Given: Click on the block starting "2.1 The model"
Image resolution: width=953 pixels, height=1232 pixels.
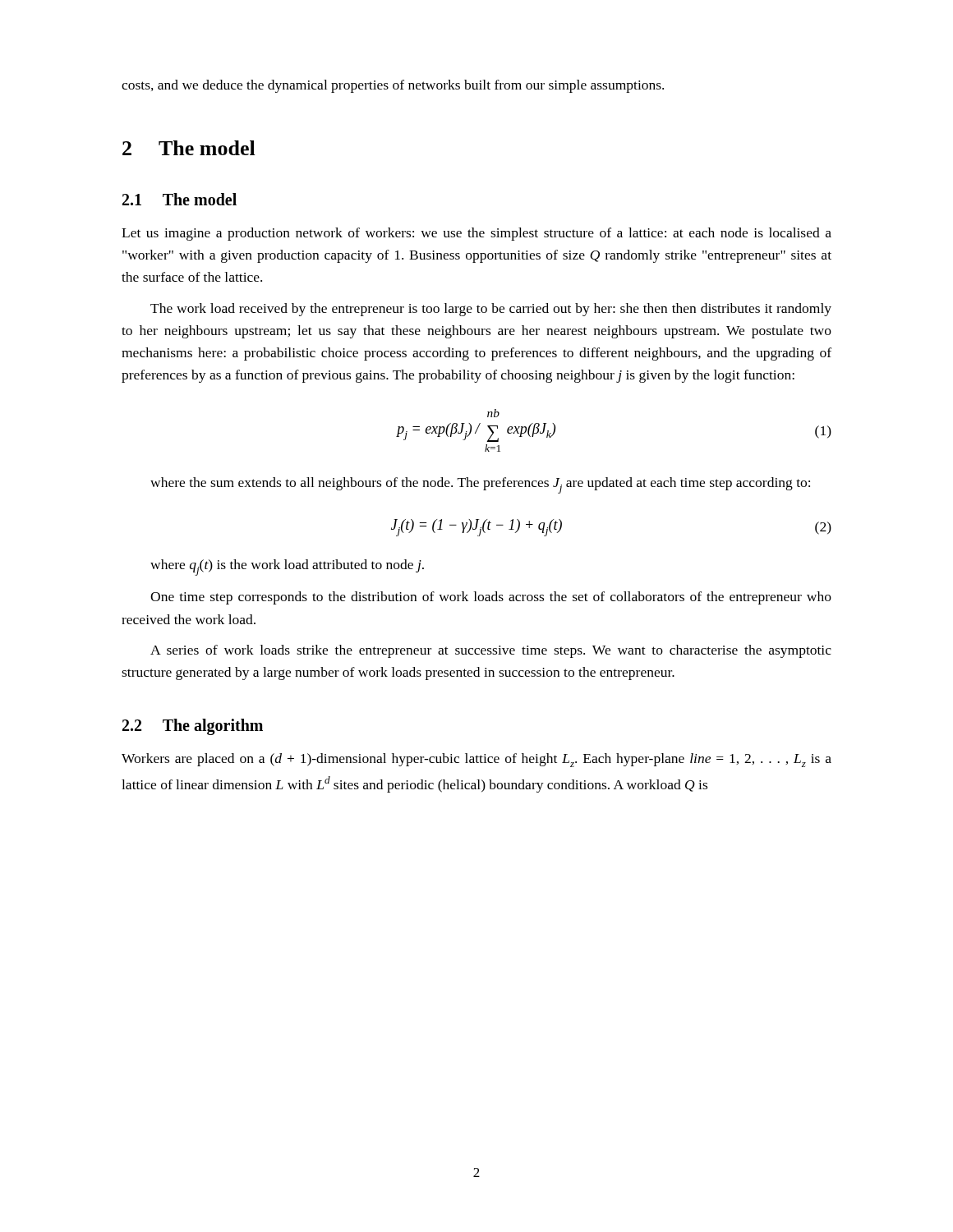Looking at the screenshot, I should click(x=179, y=200).
